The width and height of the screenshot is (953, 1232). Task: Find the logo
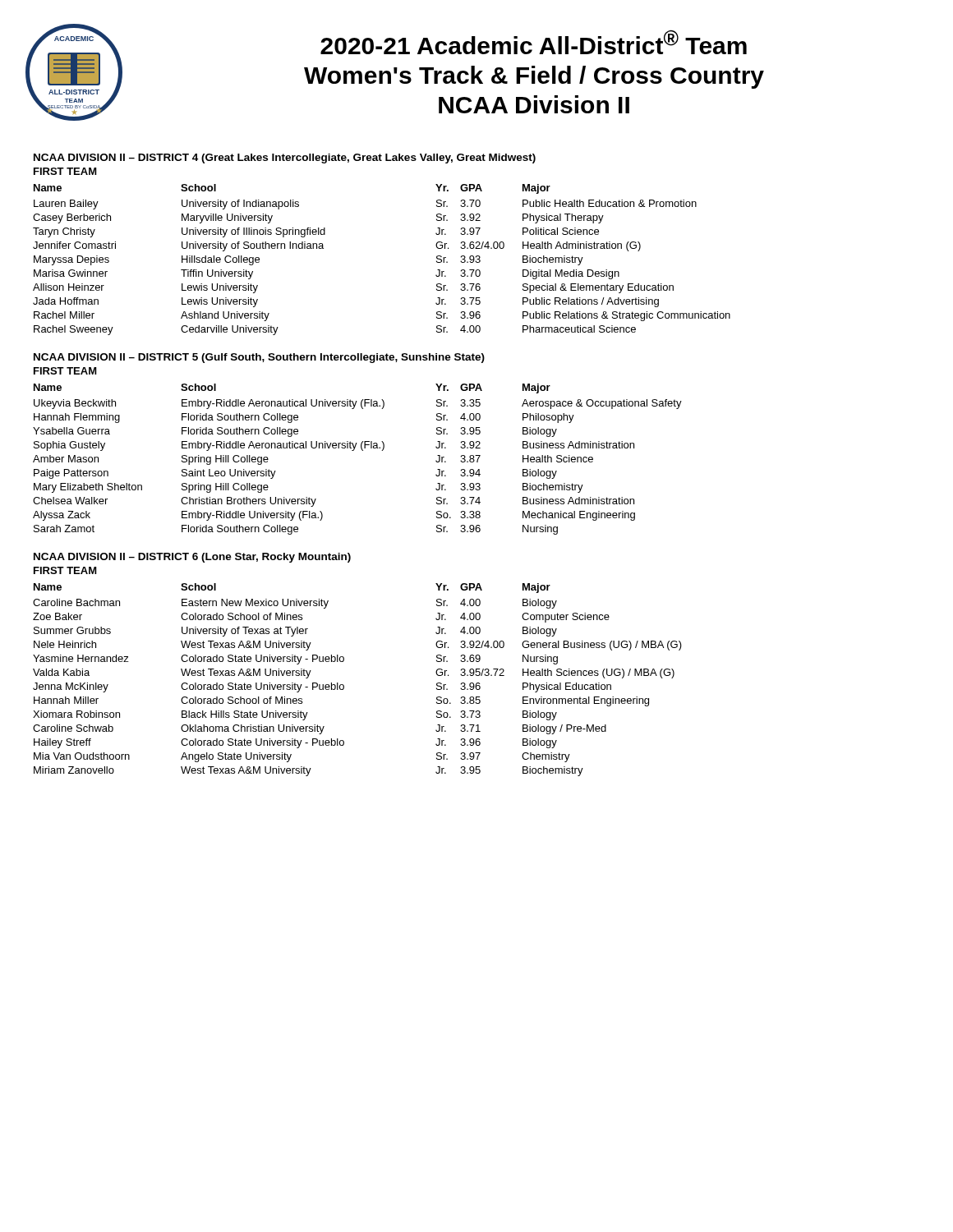(x=74, y=72)
